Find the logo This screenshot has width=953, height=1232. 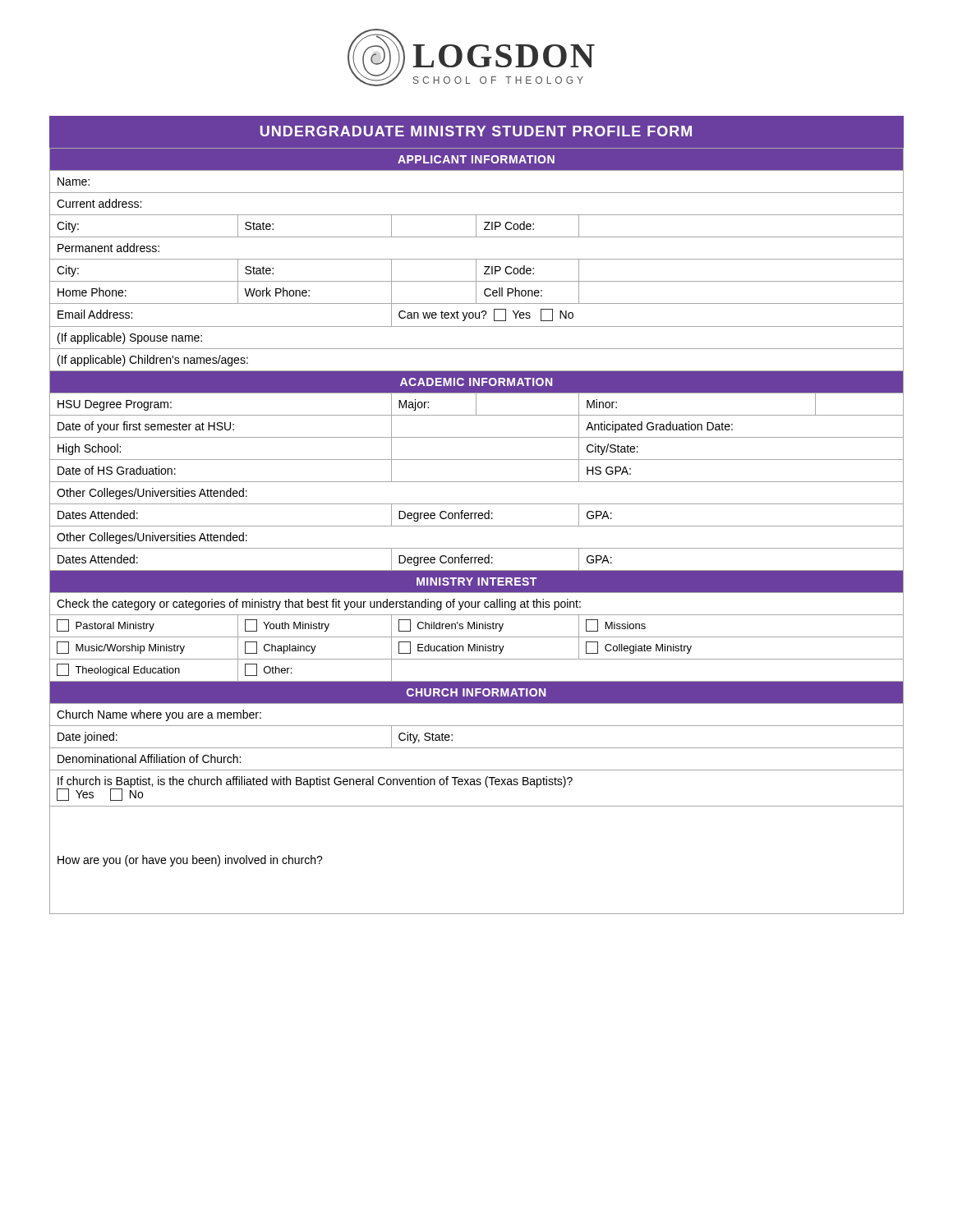point(476,63)
